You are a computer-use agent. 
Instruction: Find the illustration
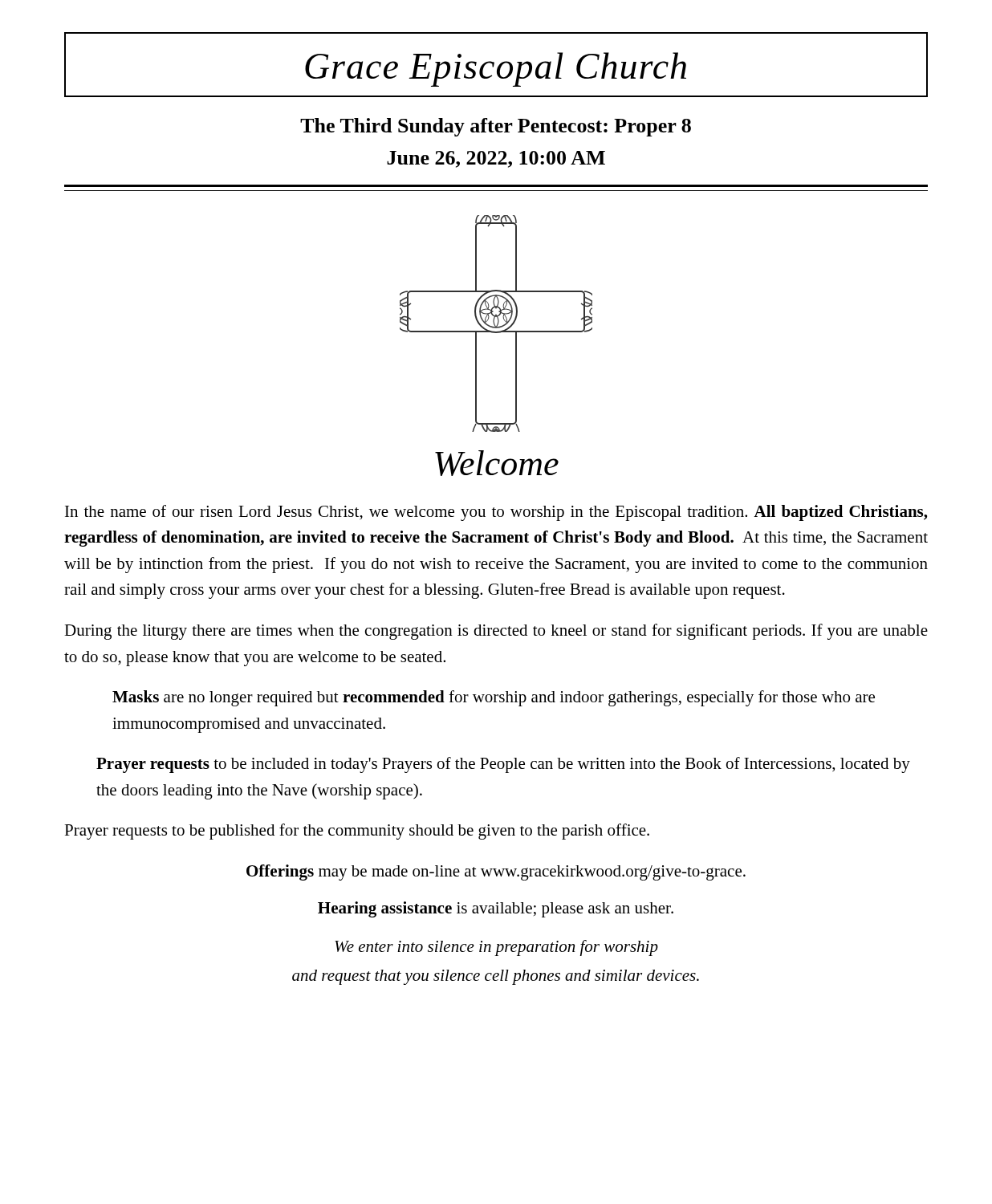pos(496,325)
